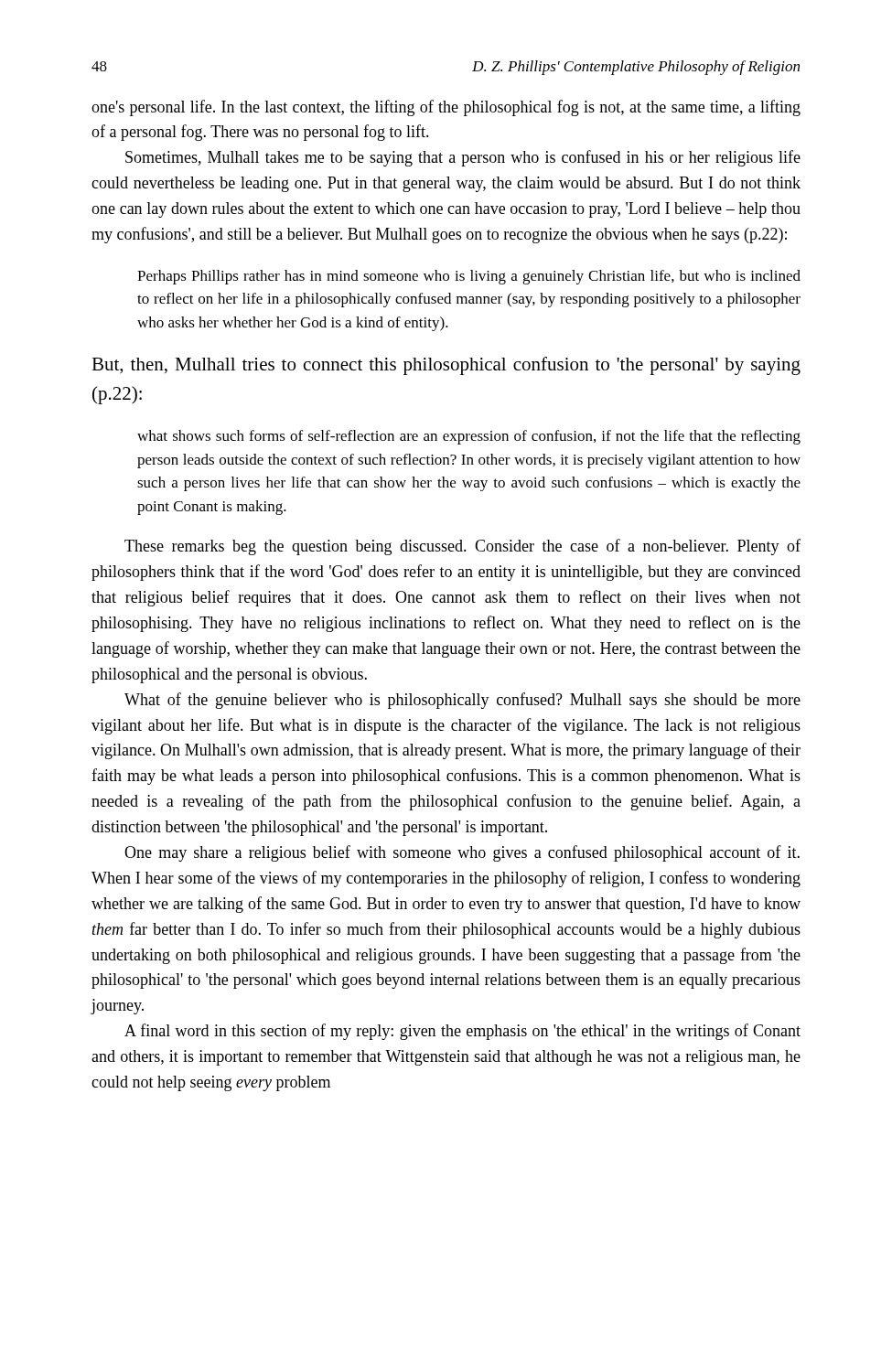
Task: Find the text block with the text "What of the genuine believer"
Action: 446,763
